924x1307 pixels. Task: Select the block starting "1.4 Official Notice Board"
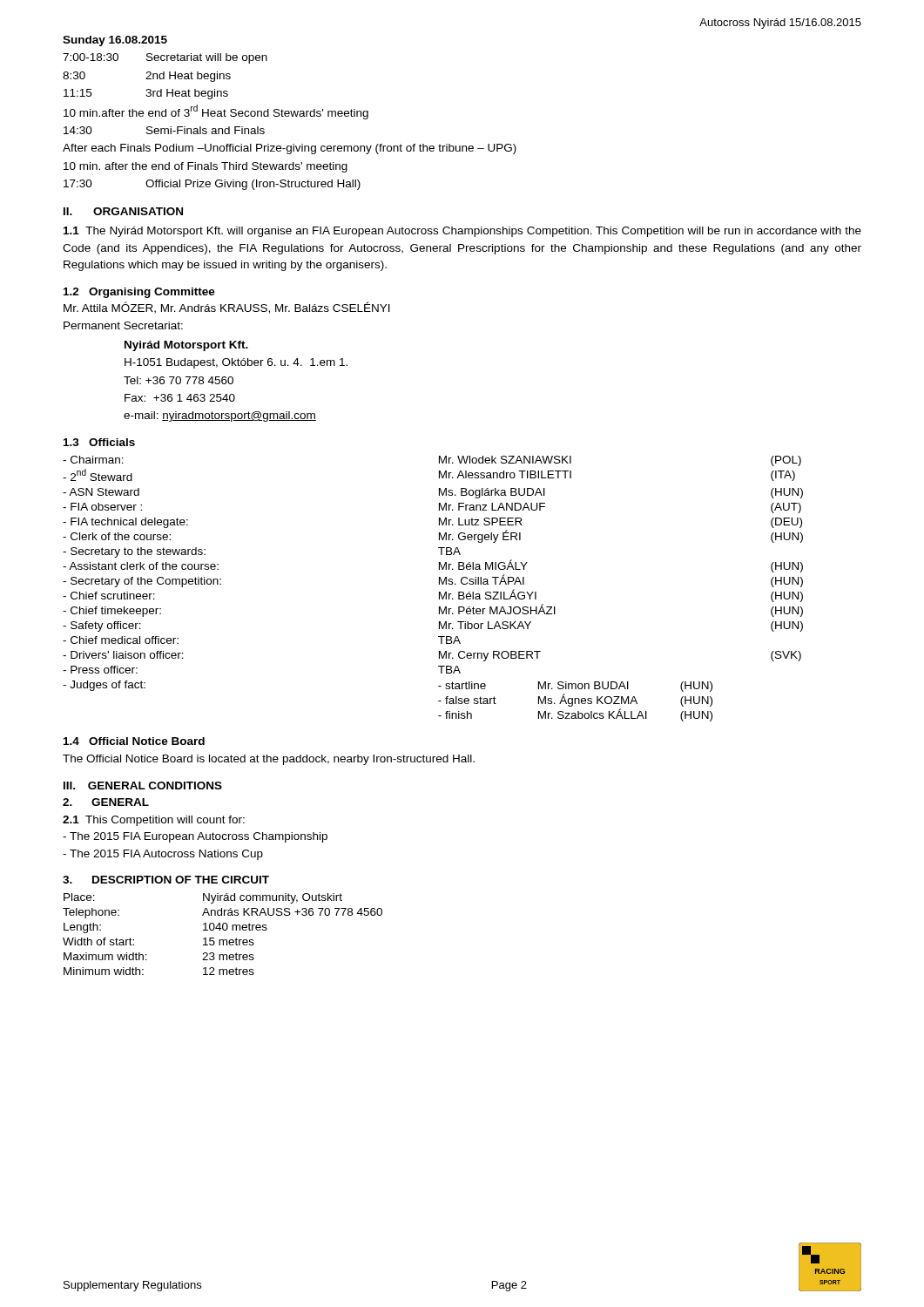[x=134, y=741]
